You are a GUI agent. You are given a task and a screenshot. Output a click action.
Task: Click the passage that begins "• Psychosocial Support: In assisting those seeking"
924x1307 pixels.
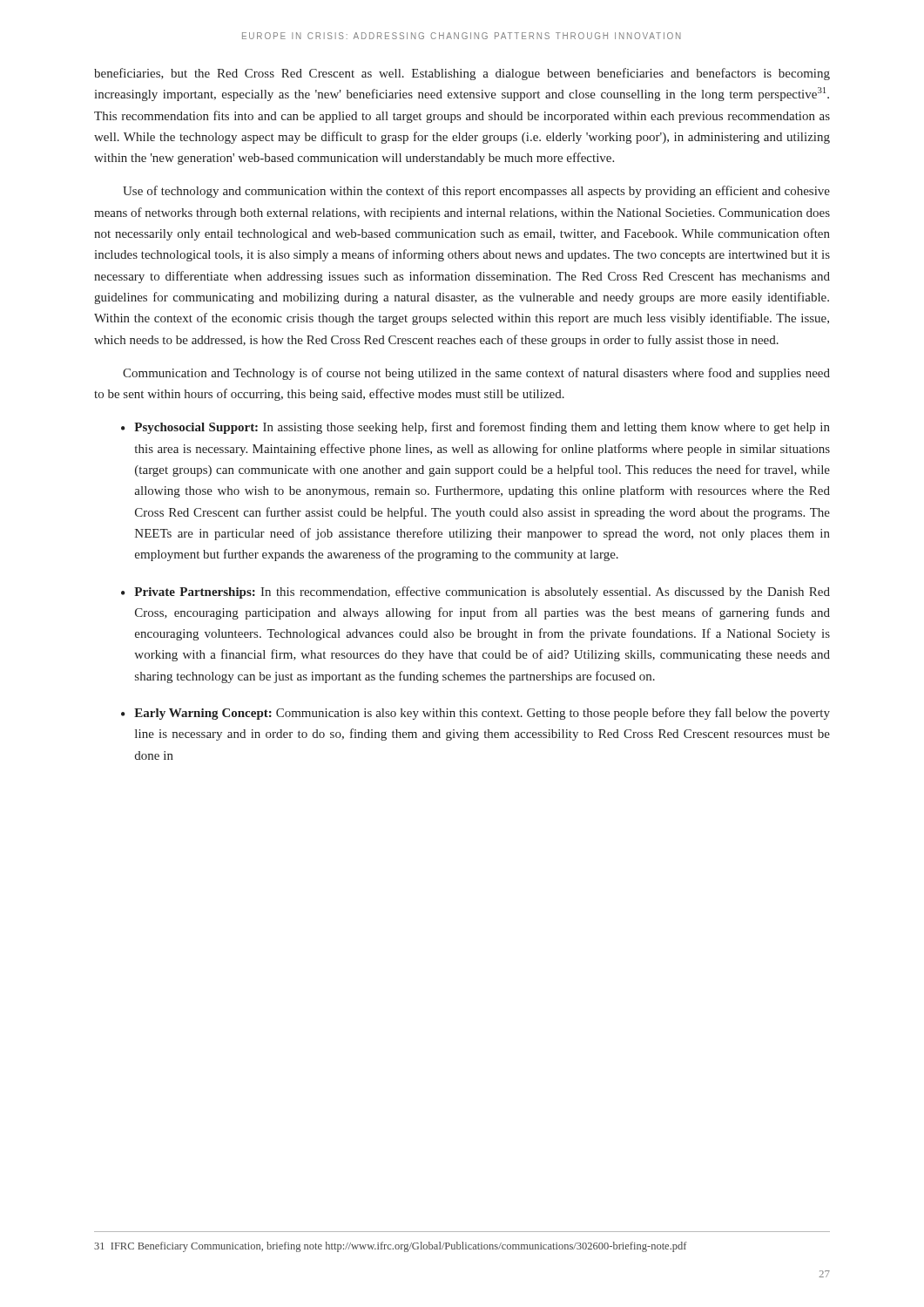[x=475, y=491]
